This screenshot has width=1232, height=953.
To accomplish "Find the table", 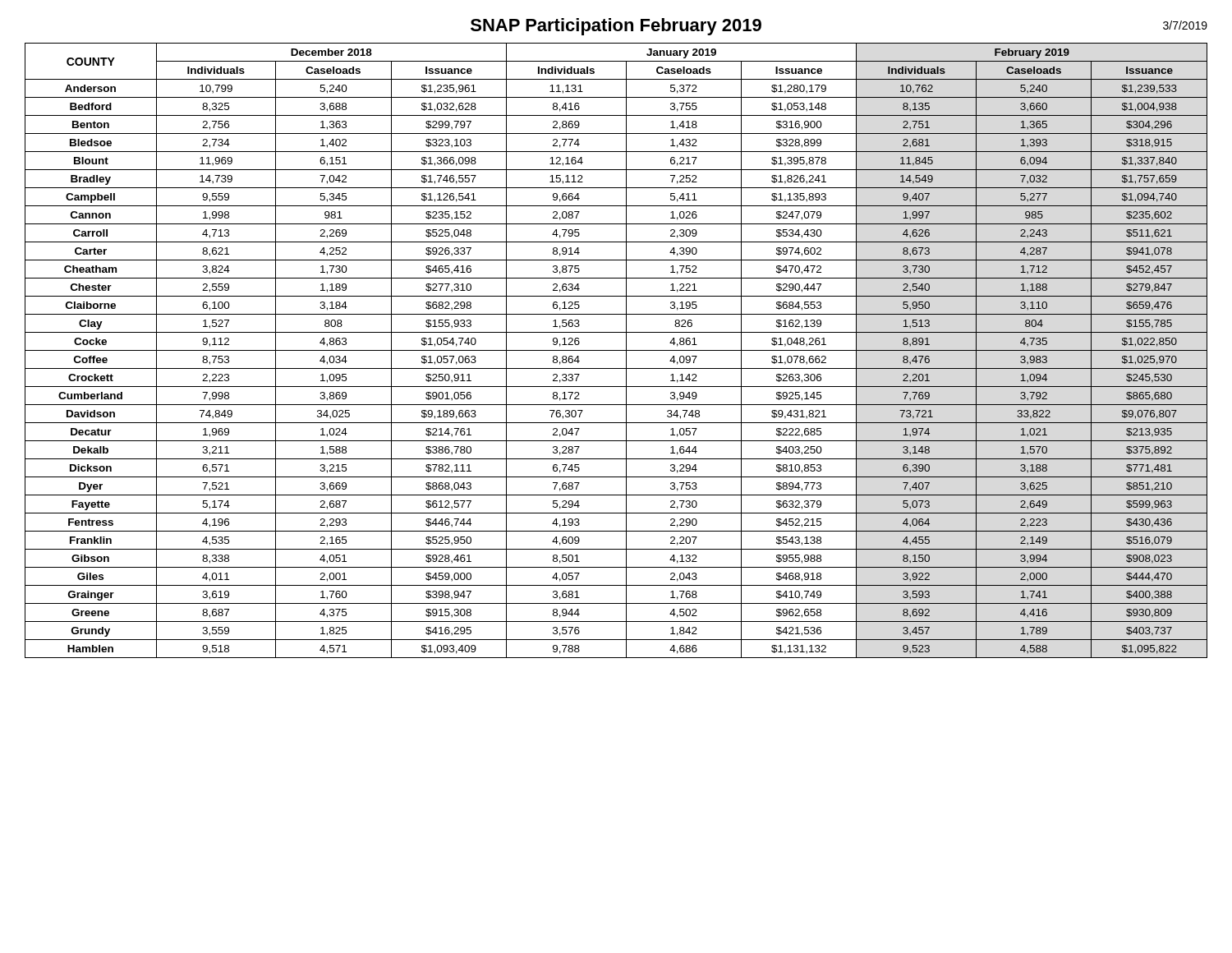I will (616, 350).
